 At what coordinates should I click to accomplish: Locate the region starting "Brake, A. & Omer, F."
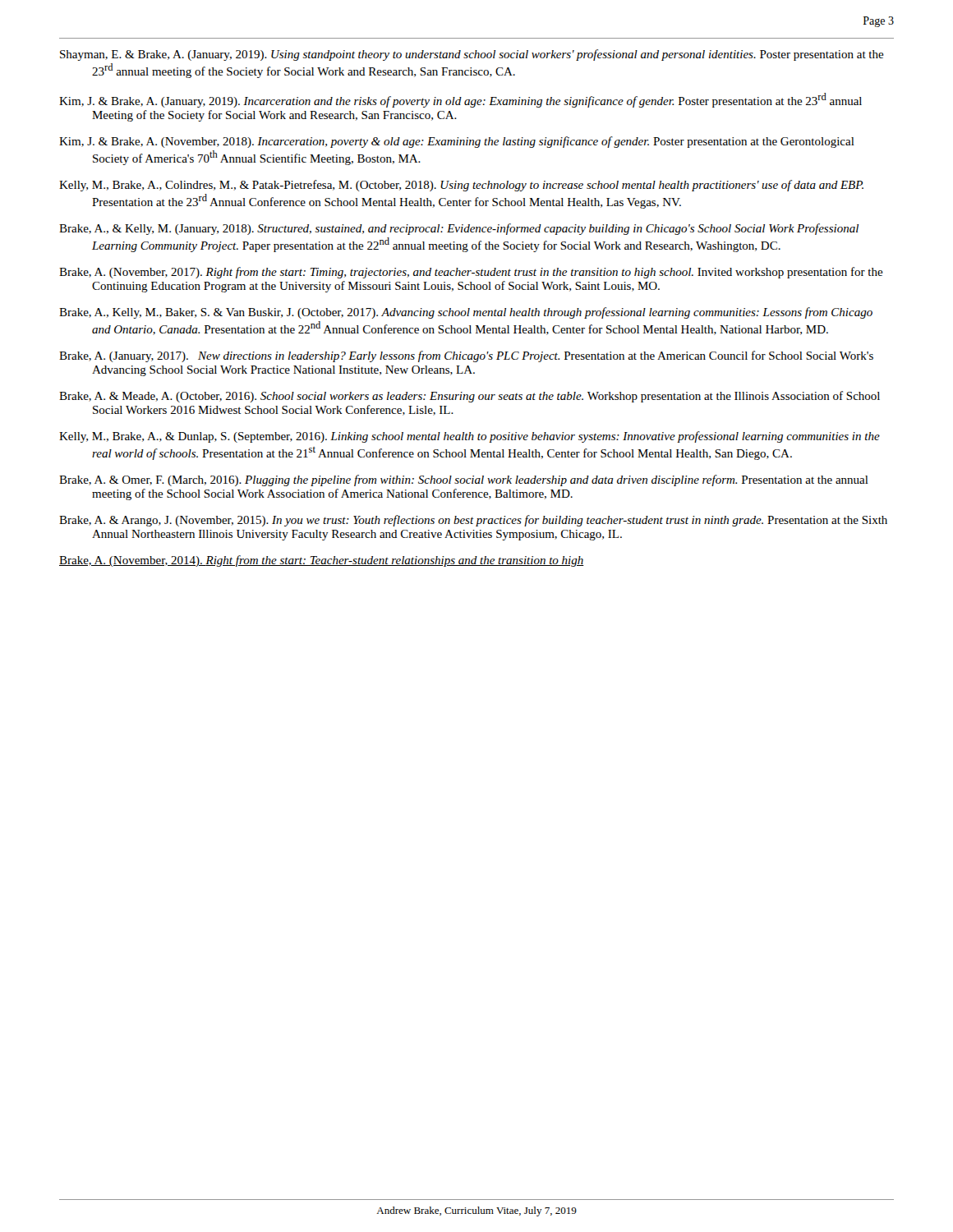[x=464, y=487]
